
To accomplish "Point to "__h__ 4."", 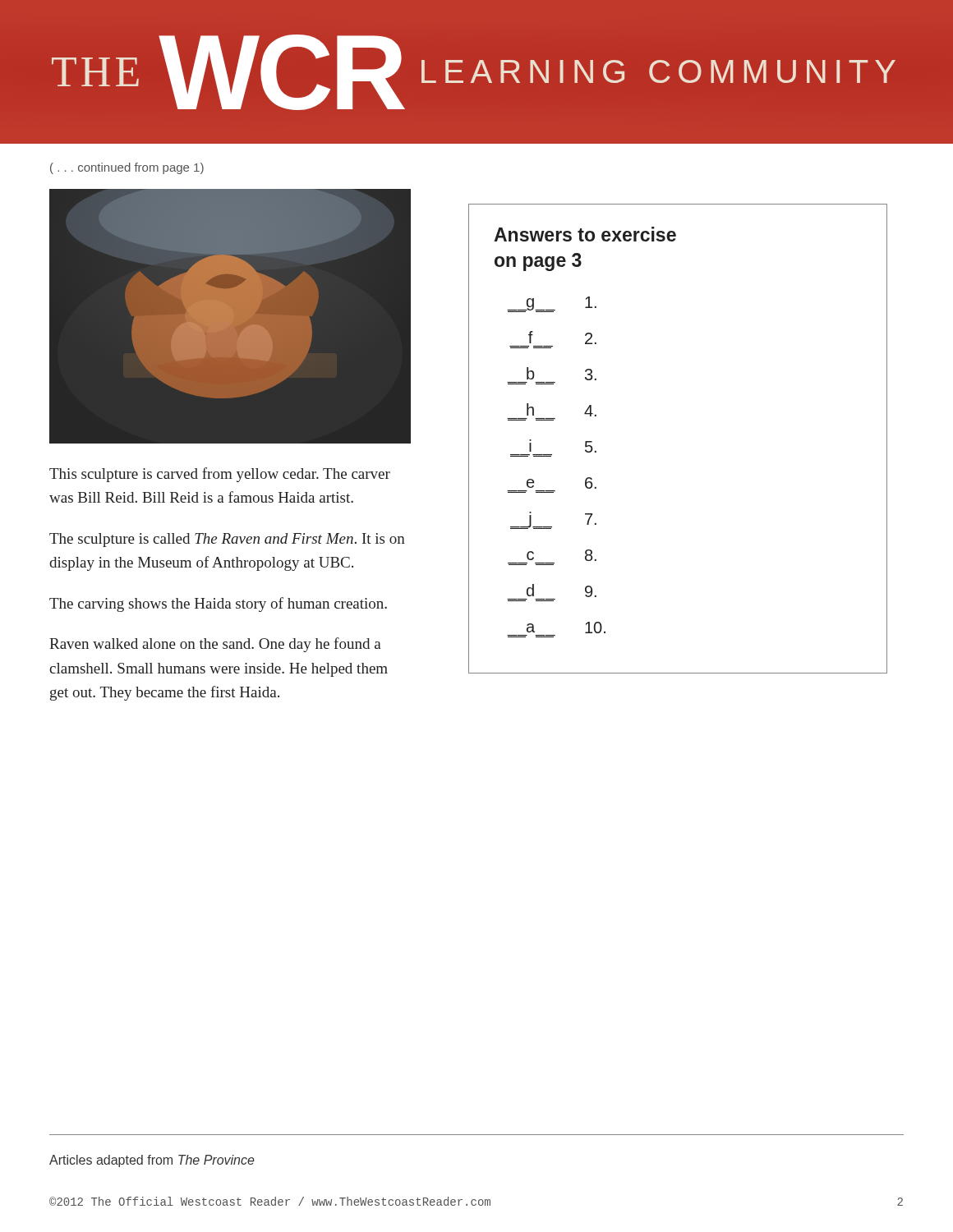I will click(546, 411).
